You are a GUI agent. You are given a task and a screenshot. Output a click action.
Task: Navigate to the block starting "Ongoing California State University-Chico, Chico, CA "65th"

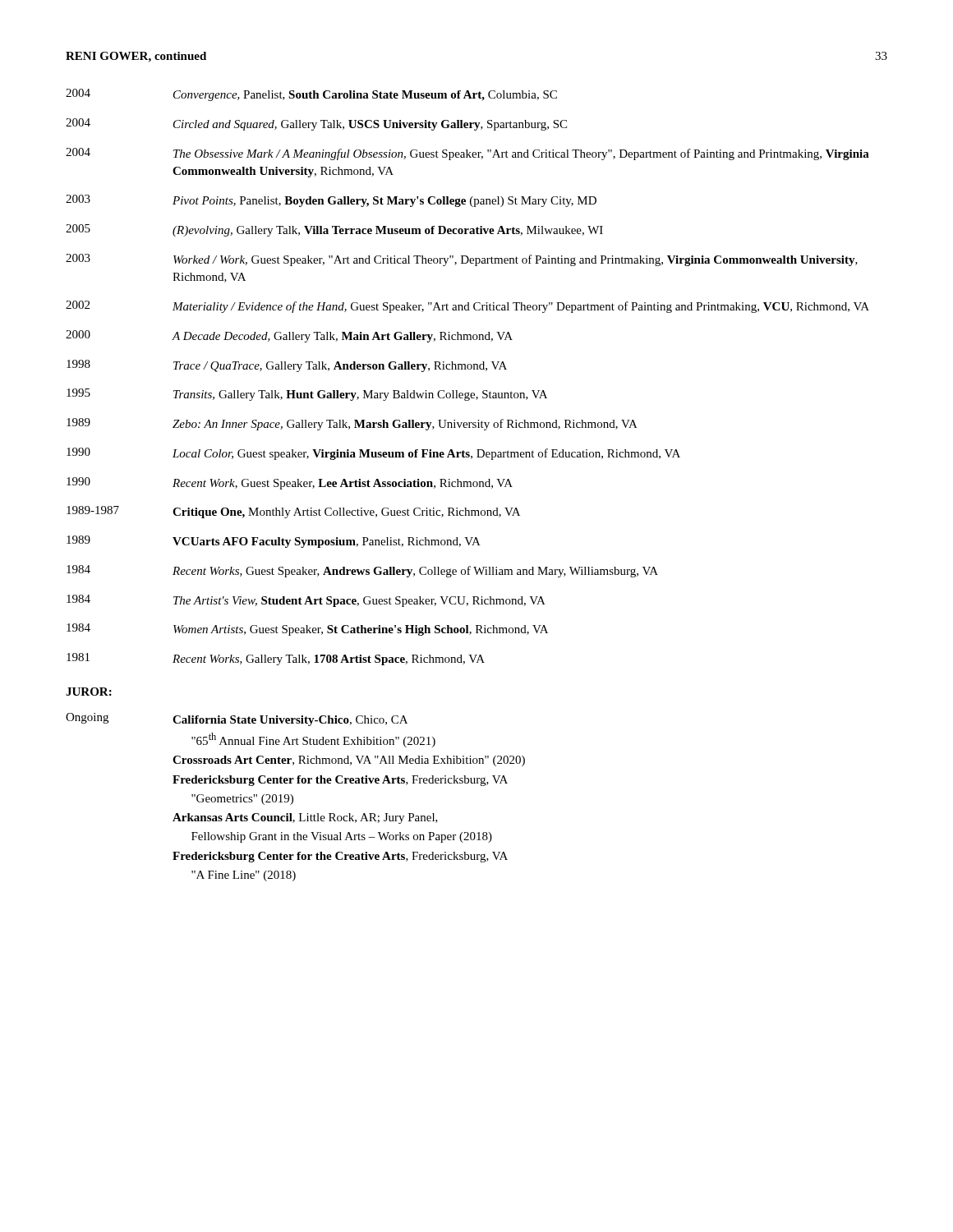237,719
